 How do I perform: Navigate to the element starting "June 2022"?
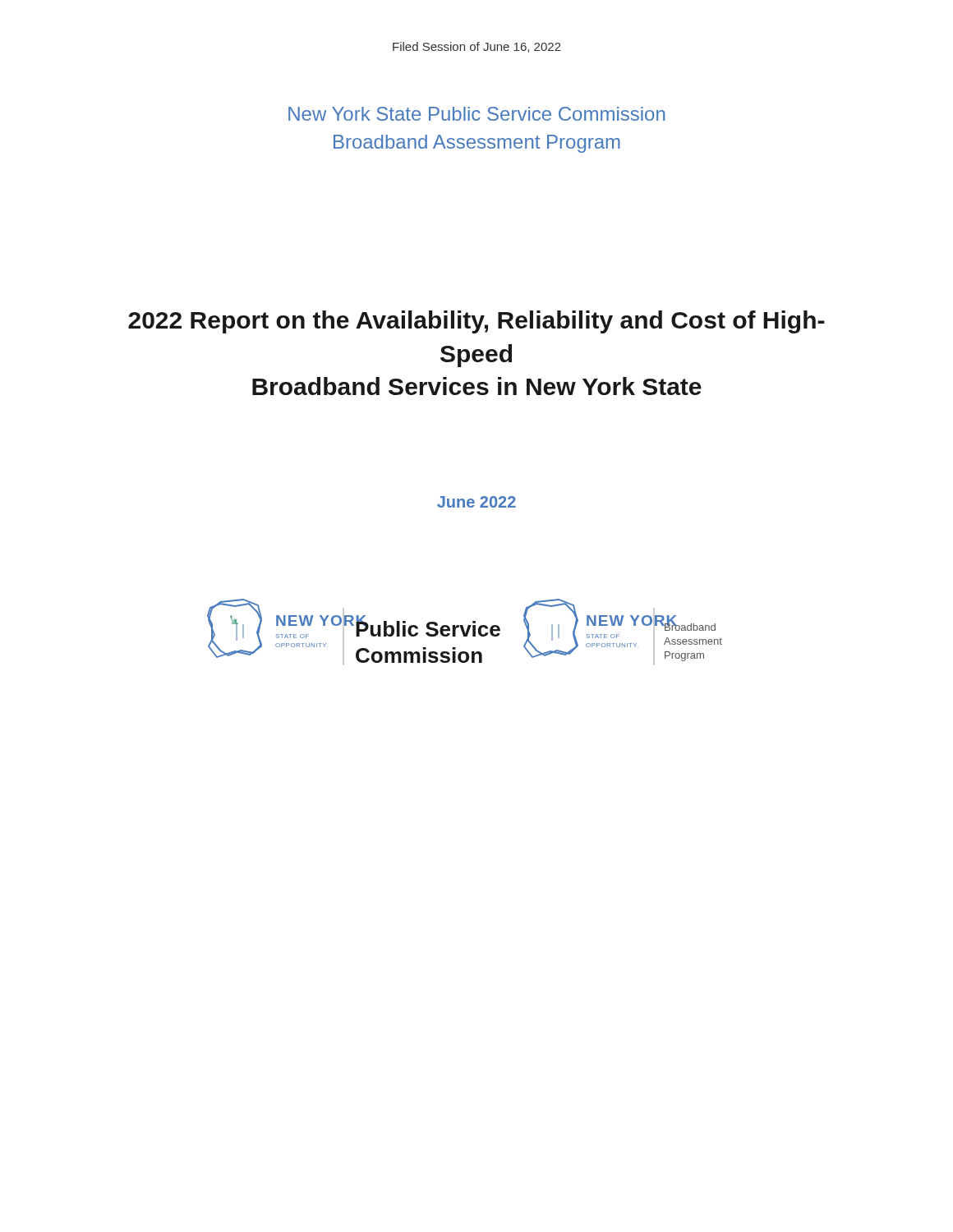point(476,502)
